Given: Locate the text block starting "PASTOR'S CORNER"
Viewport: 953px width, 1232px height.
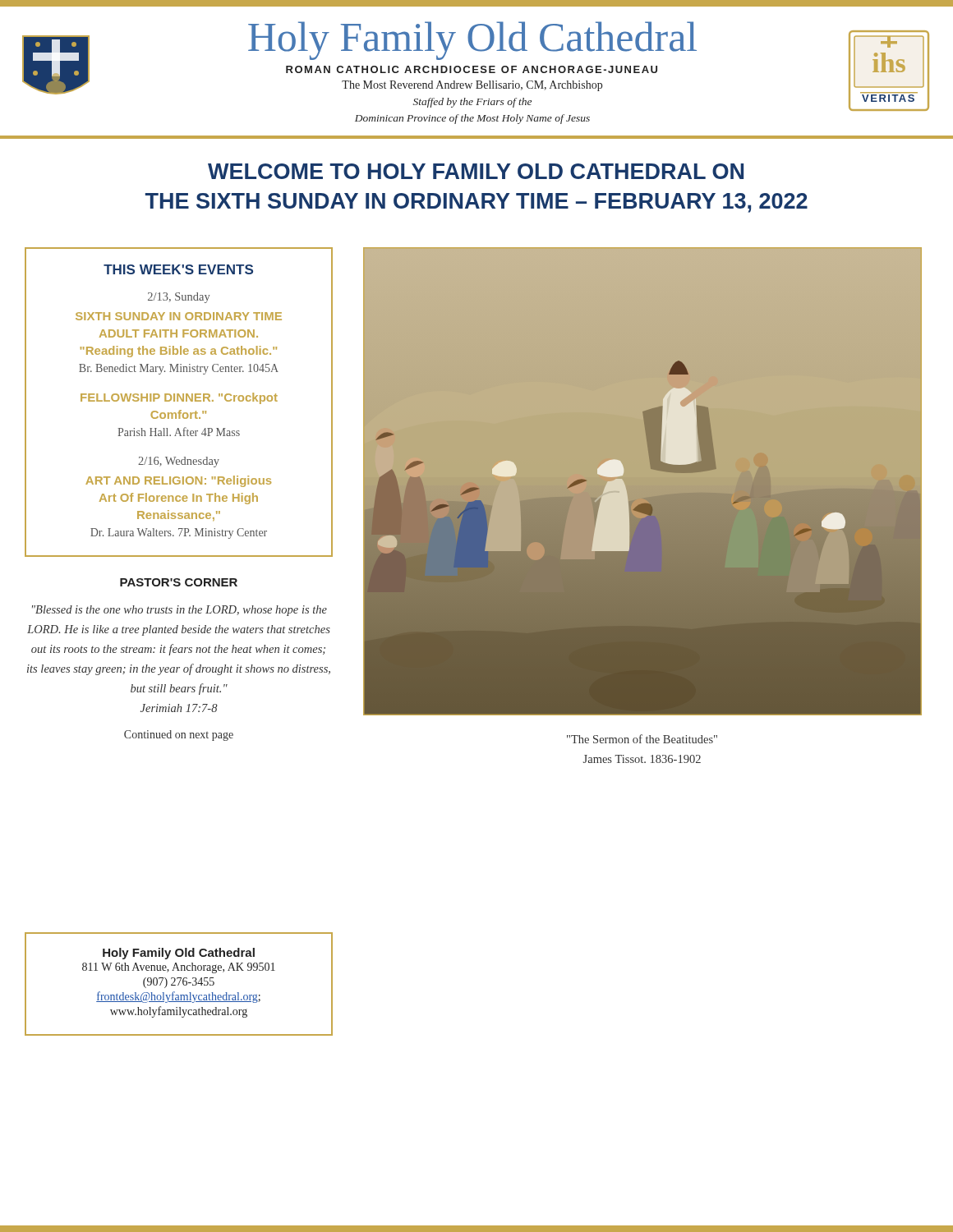Looking at the screenshot, I should click(x=179, y=582).
